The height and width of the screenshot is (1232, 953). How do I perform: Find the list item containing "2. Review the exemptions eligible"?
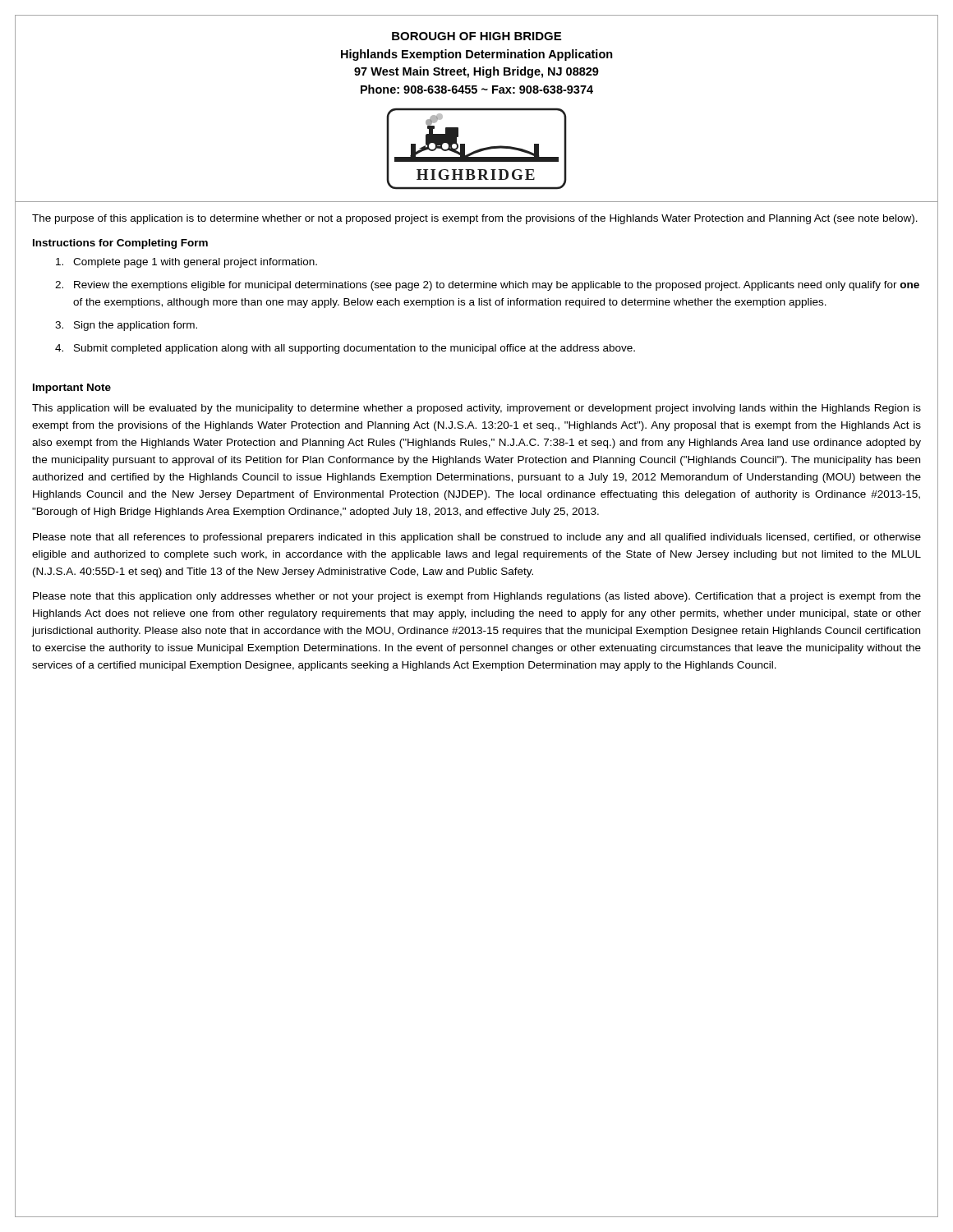click(488, 294)
